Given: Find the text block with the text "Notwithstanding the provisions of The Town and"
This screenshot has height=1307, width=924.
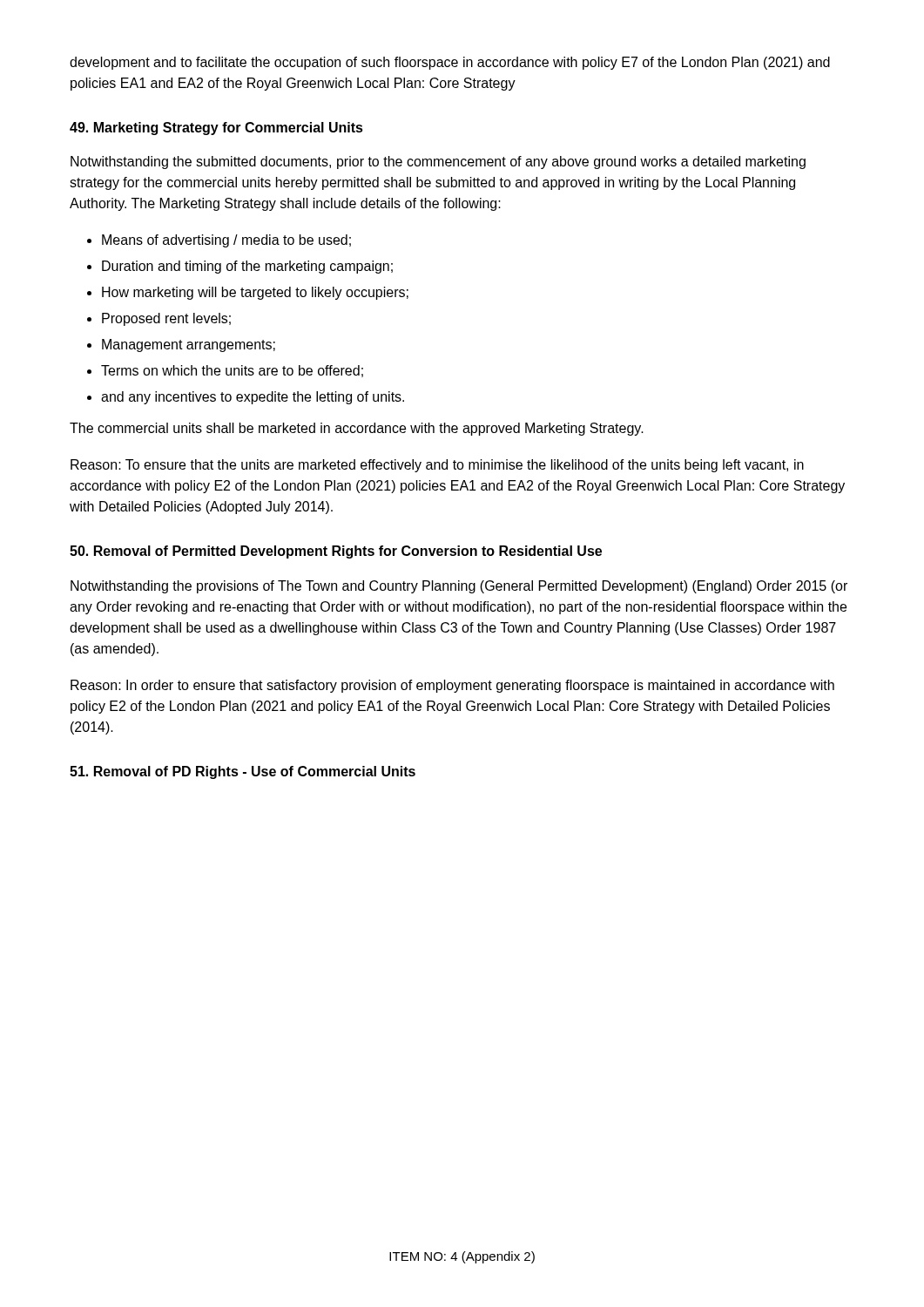Looking at the screenshot, I should [459, 617].
